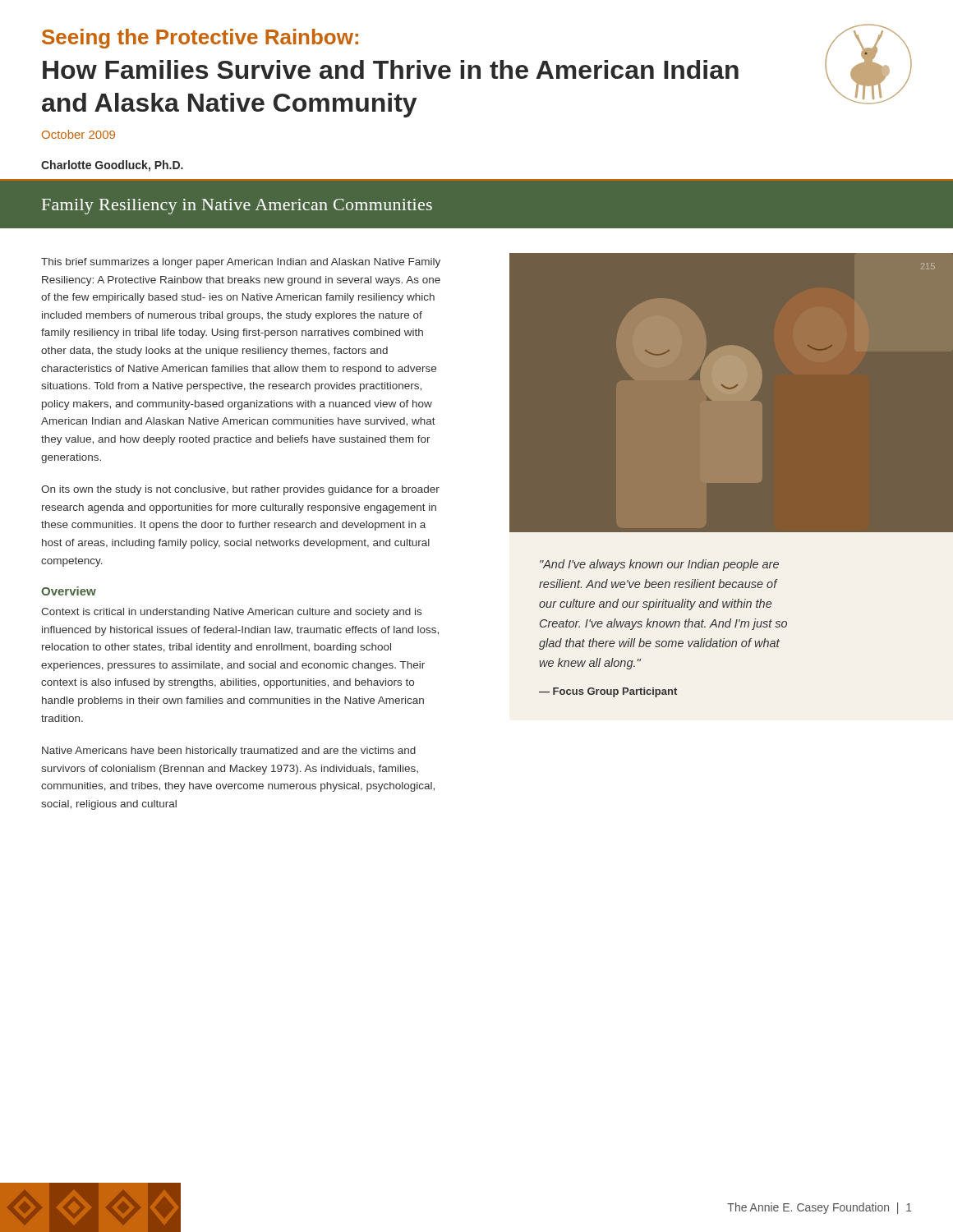Image resolution: width=953 pixels, height=1232 pixels.
Task: Find the photo
Action: pyautogui.click(x=731, y=393)
